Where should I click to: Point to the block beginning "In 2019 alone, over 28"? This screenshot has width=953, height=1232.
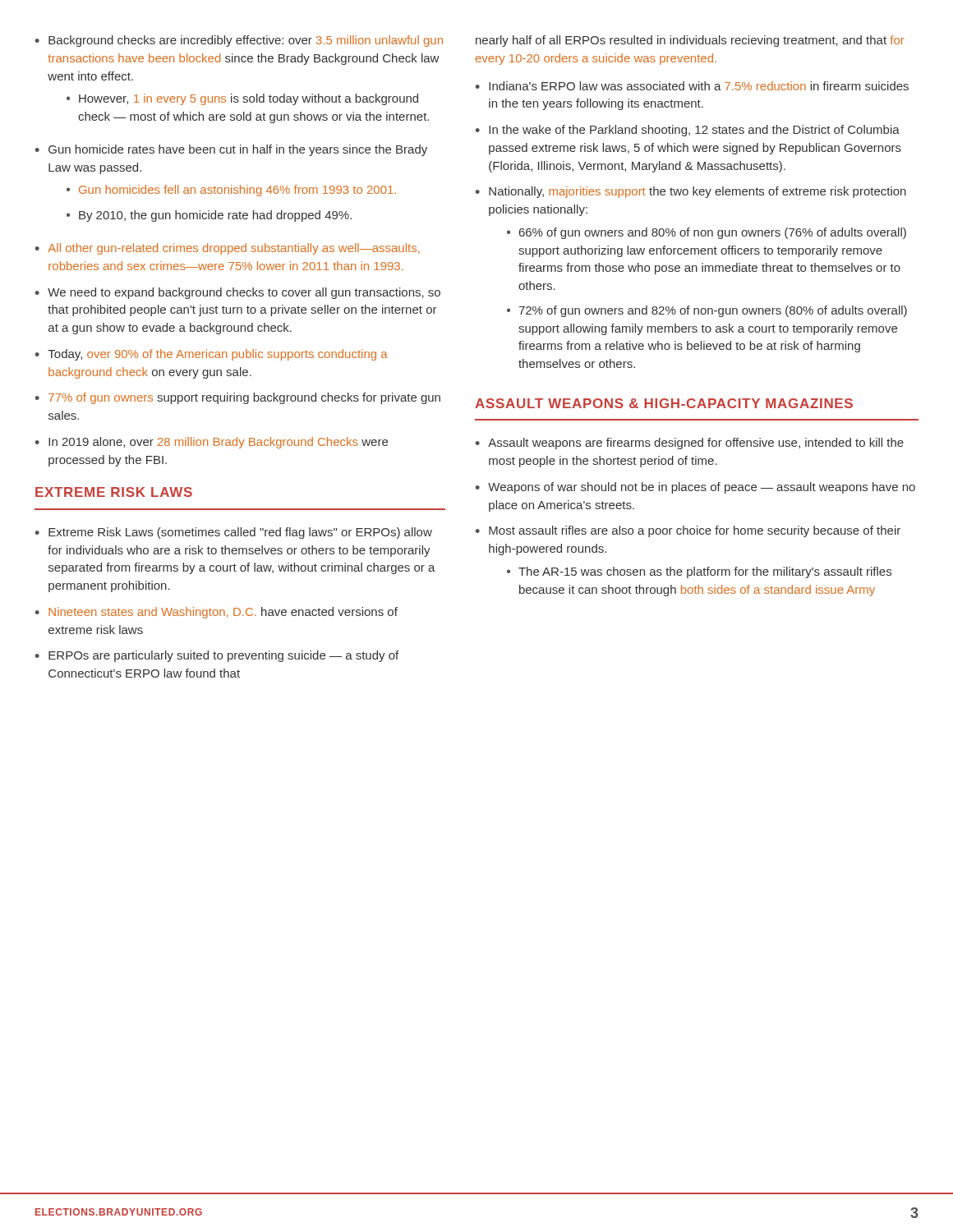pos(247,451)
